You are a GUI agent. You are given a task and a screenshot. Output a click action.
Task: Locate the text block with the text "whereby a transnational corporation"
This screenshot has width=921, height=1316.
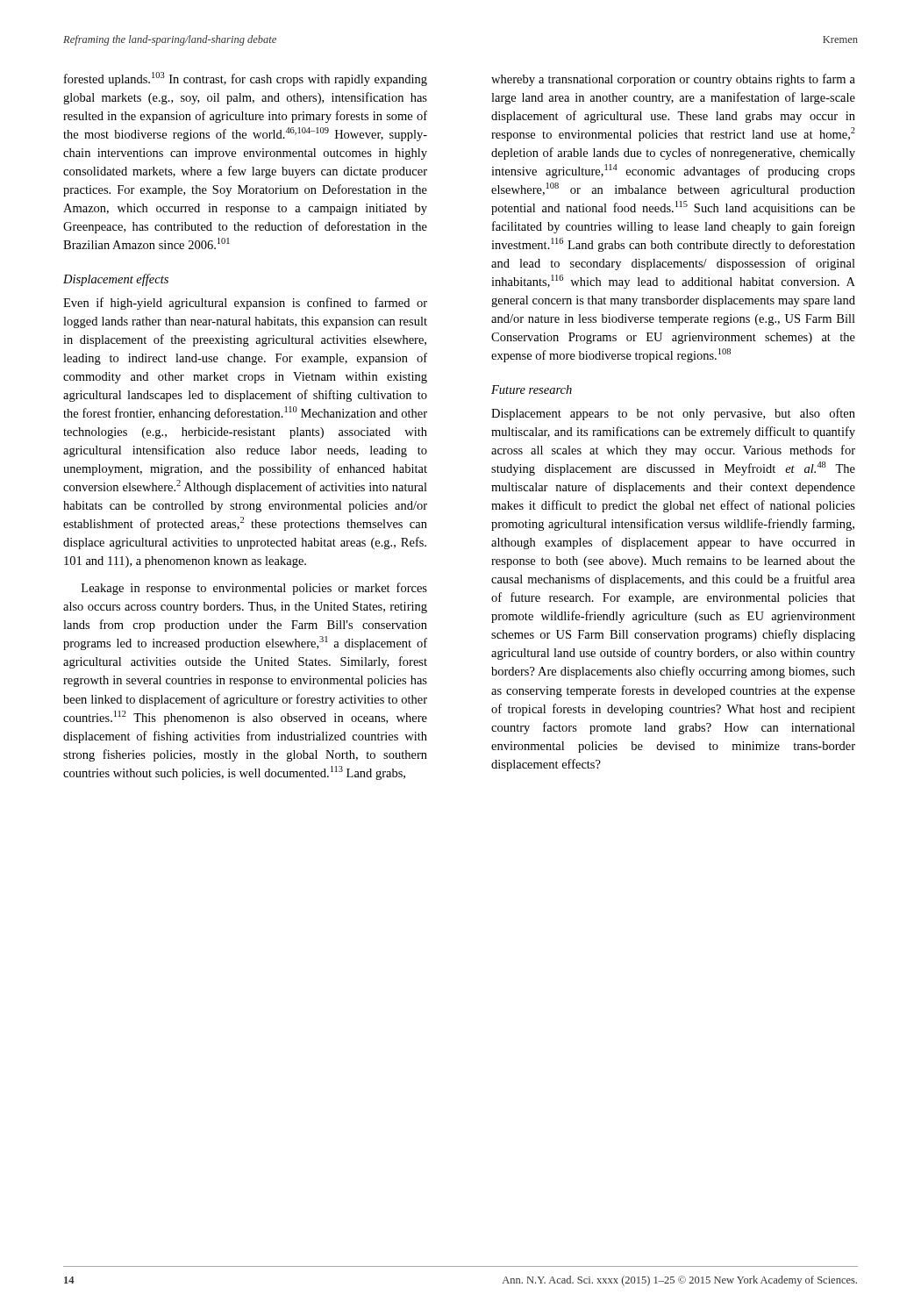coord(673,218)
